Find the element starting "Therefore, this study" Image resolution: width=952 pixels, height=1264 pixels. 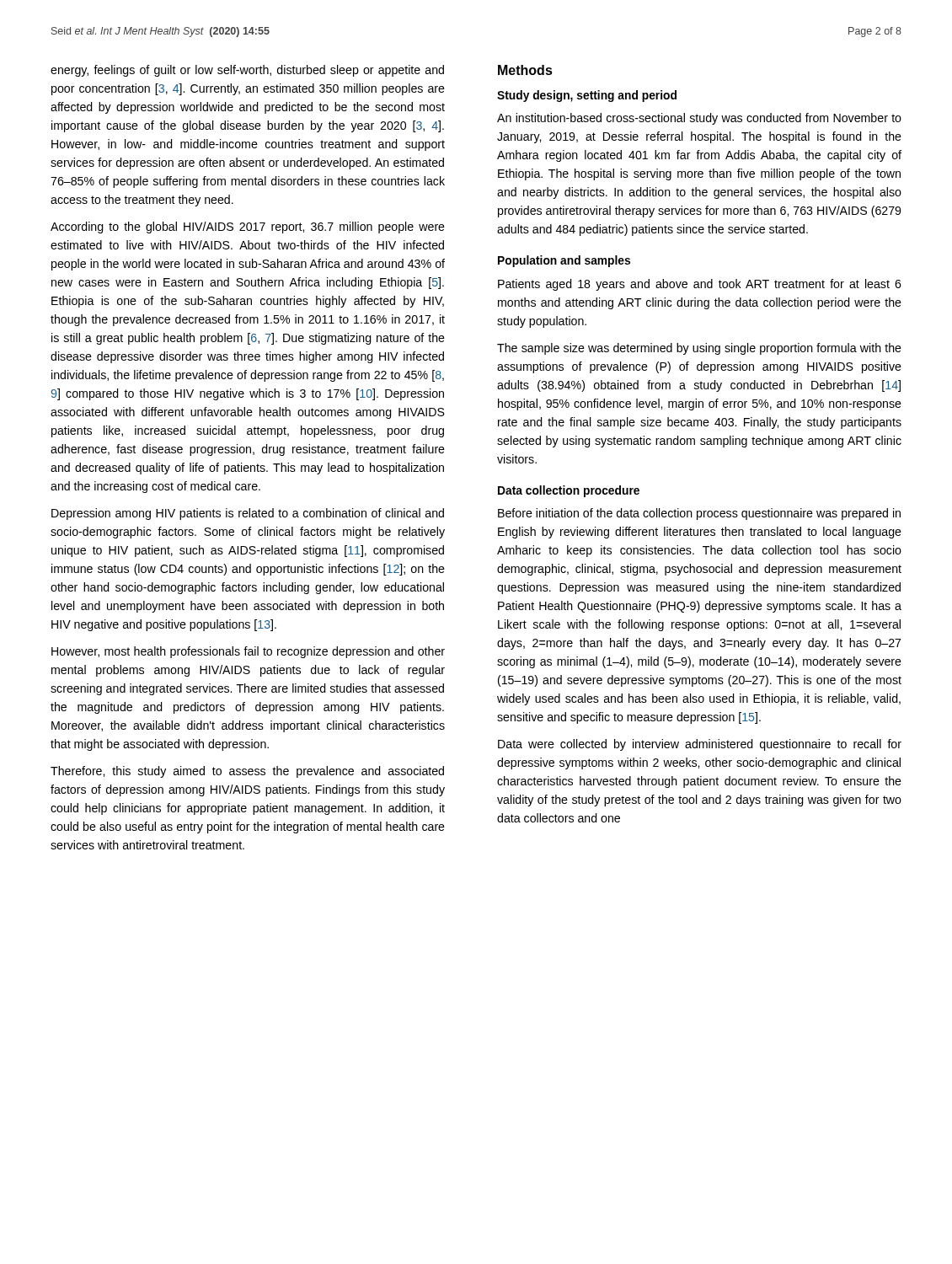pos(248,808)
